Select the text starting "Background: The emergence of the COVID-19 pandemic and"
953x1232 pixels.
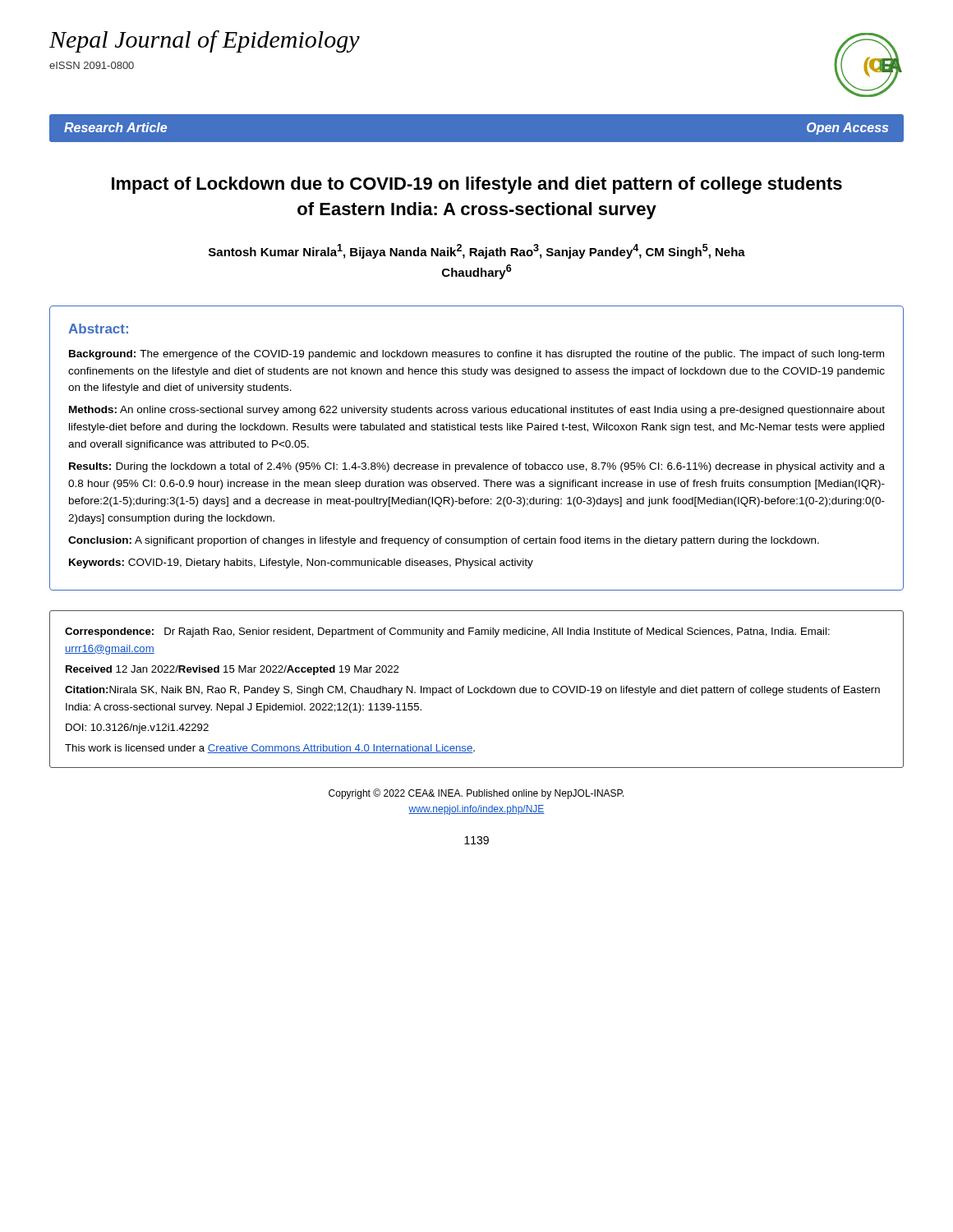pyautogui.click(x=476, y=458)
